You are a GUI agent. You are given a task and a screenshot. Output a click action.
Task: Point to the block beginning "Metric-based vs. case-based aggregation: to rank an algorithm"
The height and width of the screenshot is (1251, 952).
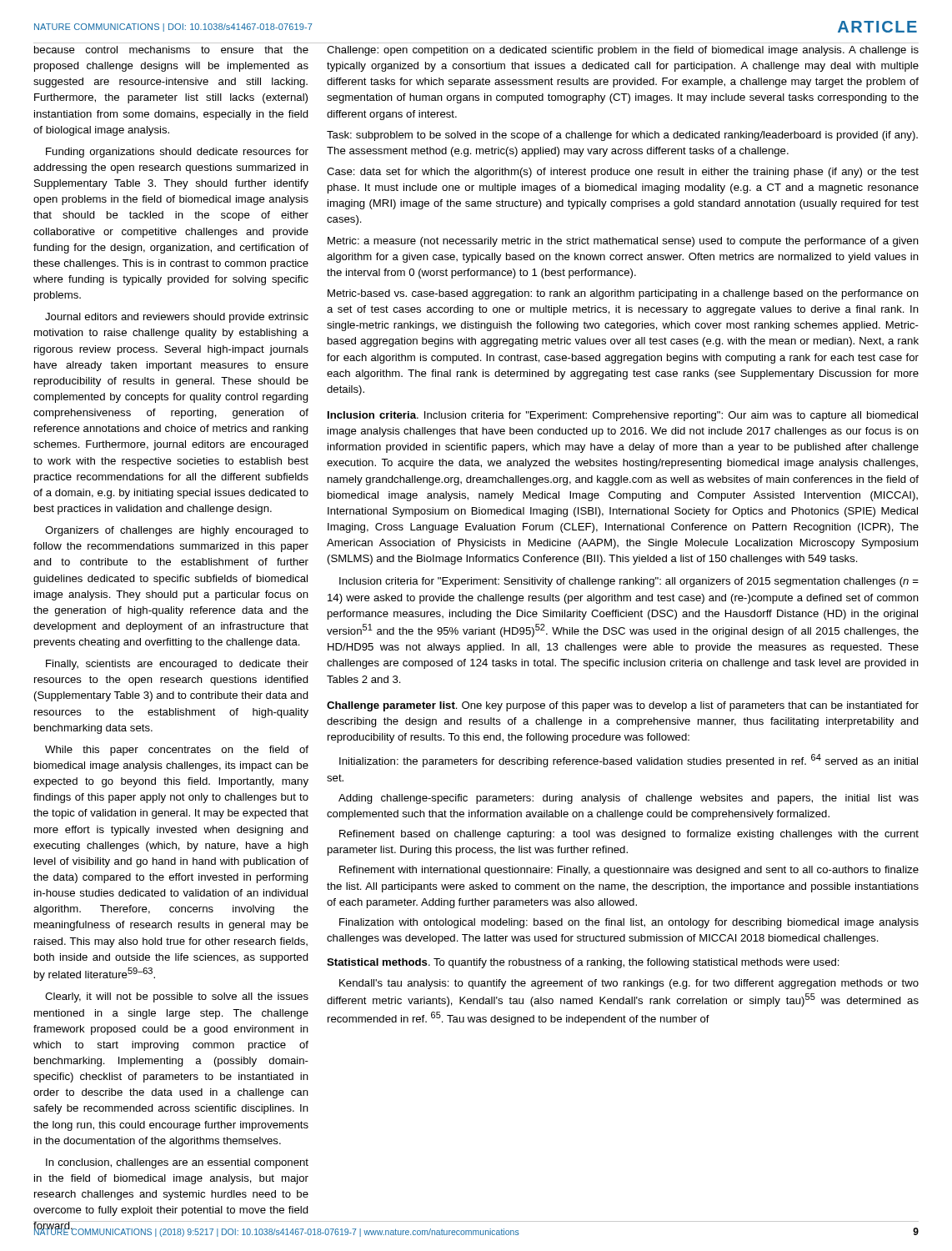(x=623, y=341)
